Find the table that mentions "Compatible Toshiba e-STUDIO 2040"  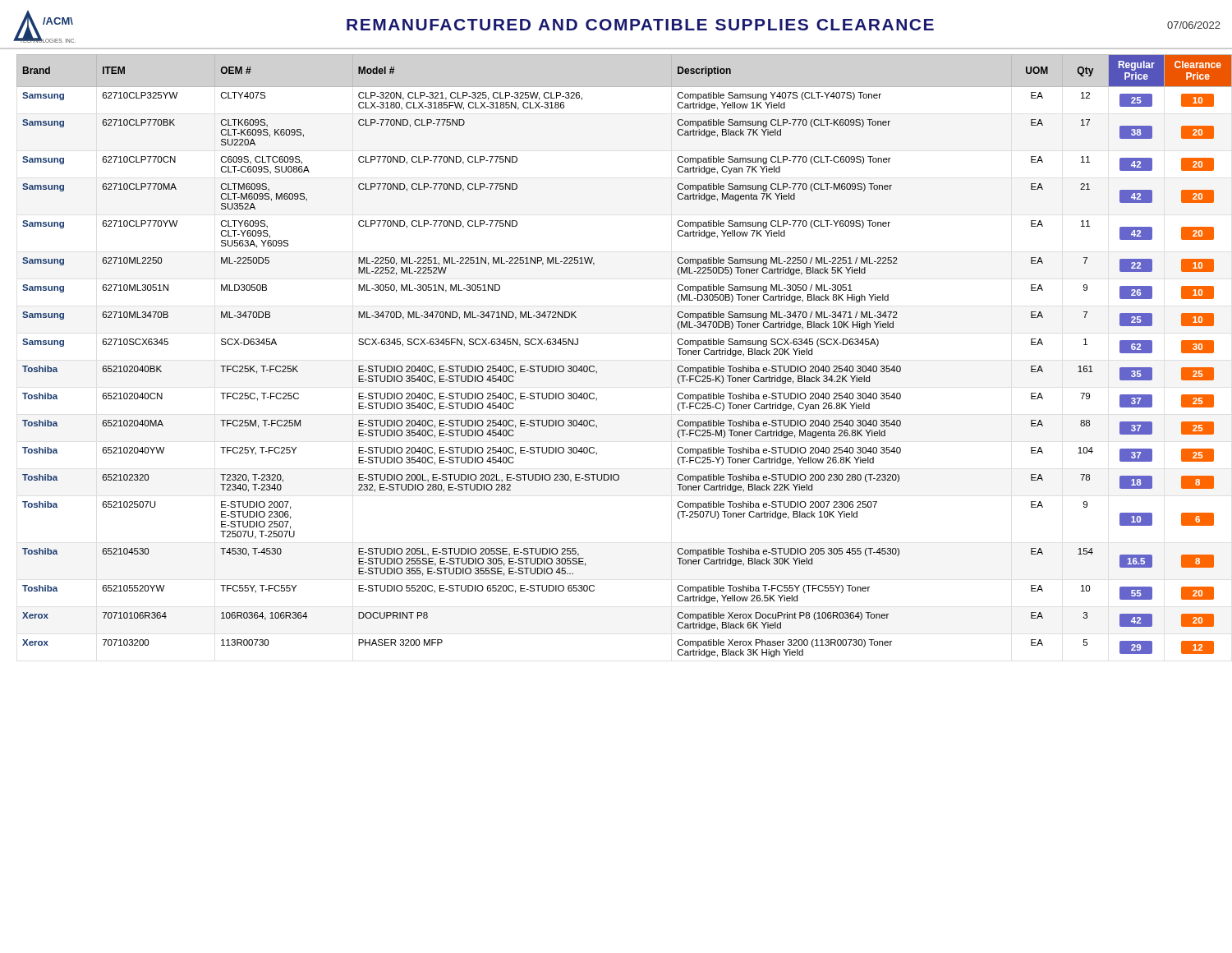tap(616, 358)
